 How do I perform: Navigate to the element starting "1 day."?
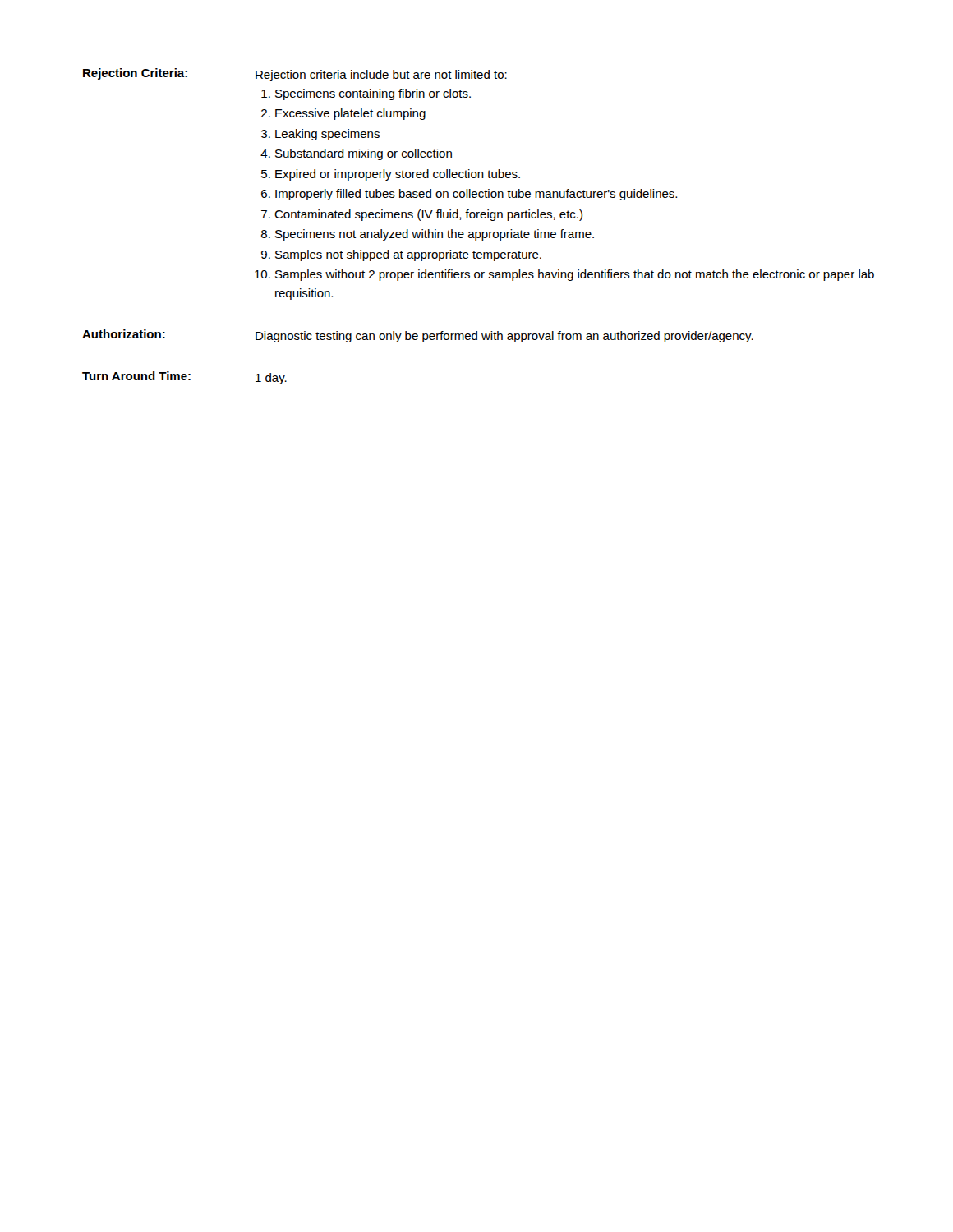[271, 377]
